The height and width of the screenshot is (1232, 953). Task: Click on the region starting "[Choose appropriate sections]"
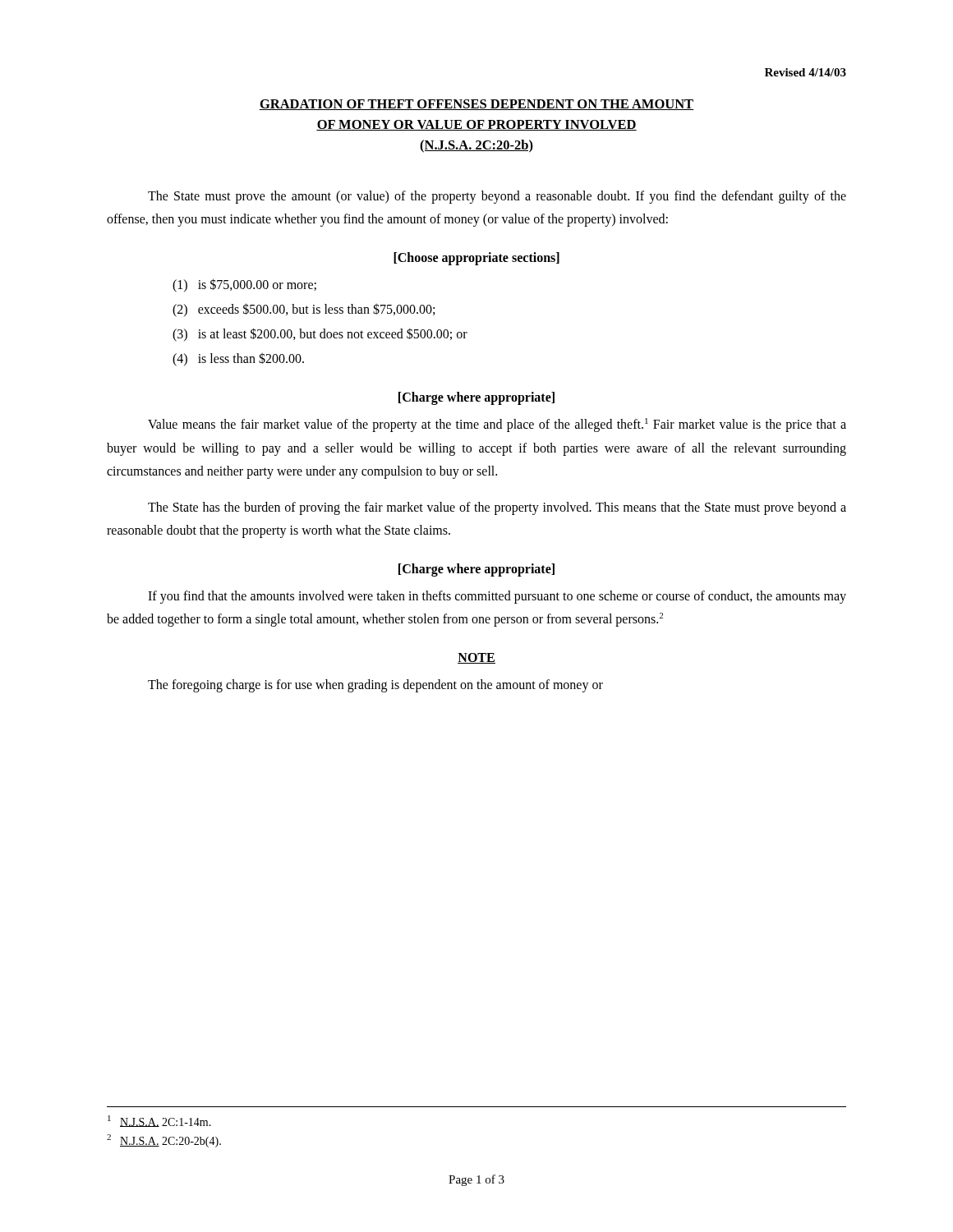pyautogui.click(x=476, y=258)
